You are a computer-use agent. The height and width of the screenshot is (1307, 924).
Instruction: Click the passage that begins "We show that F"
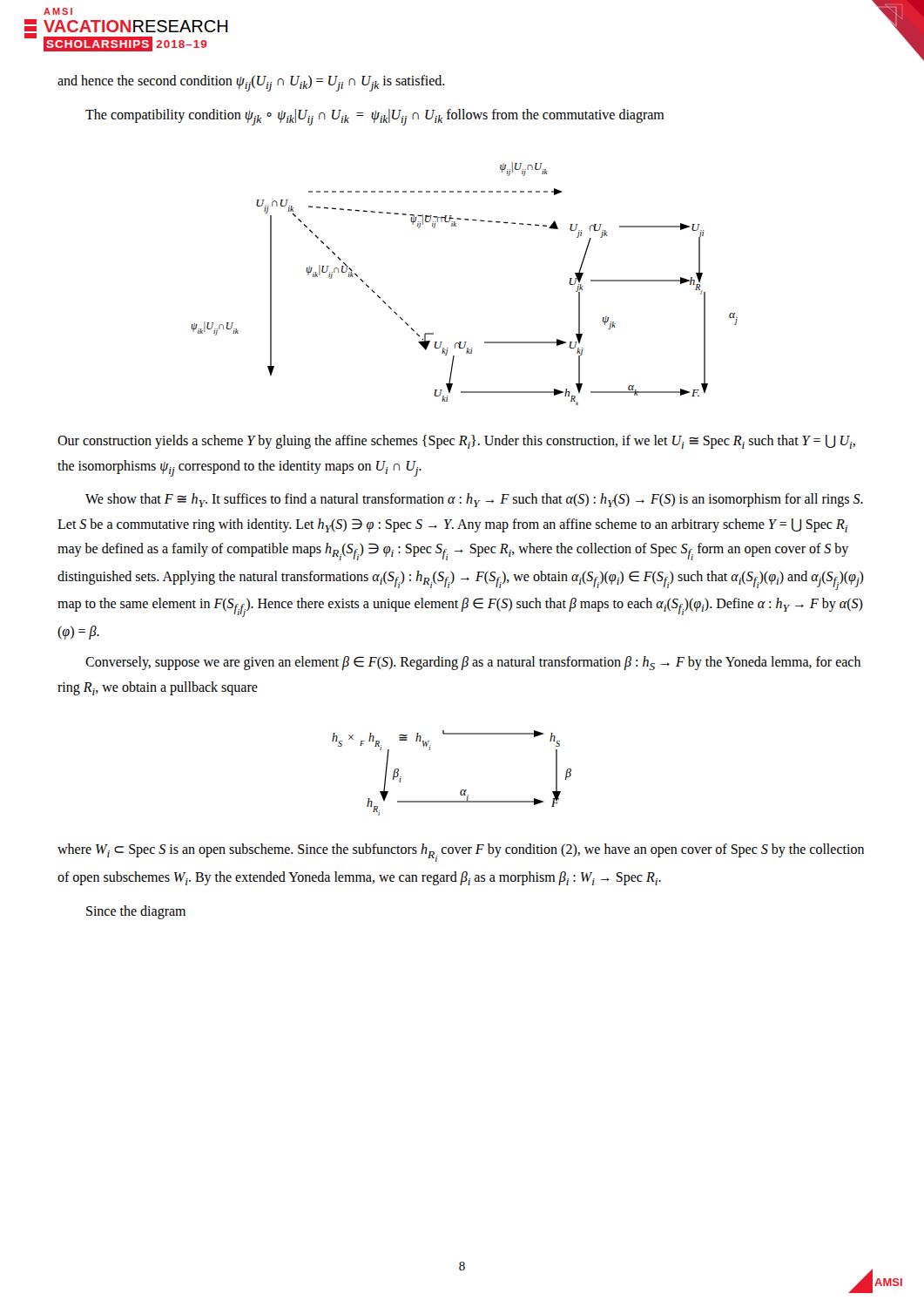coord(461,565)
